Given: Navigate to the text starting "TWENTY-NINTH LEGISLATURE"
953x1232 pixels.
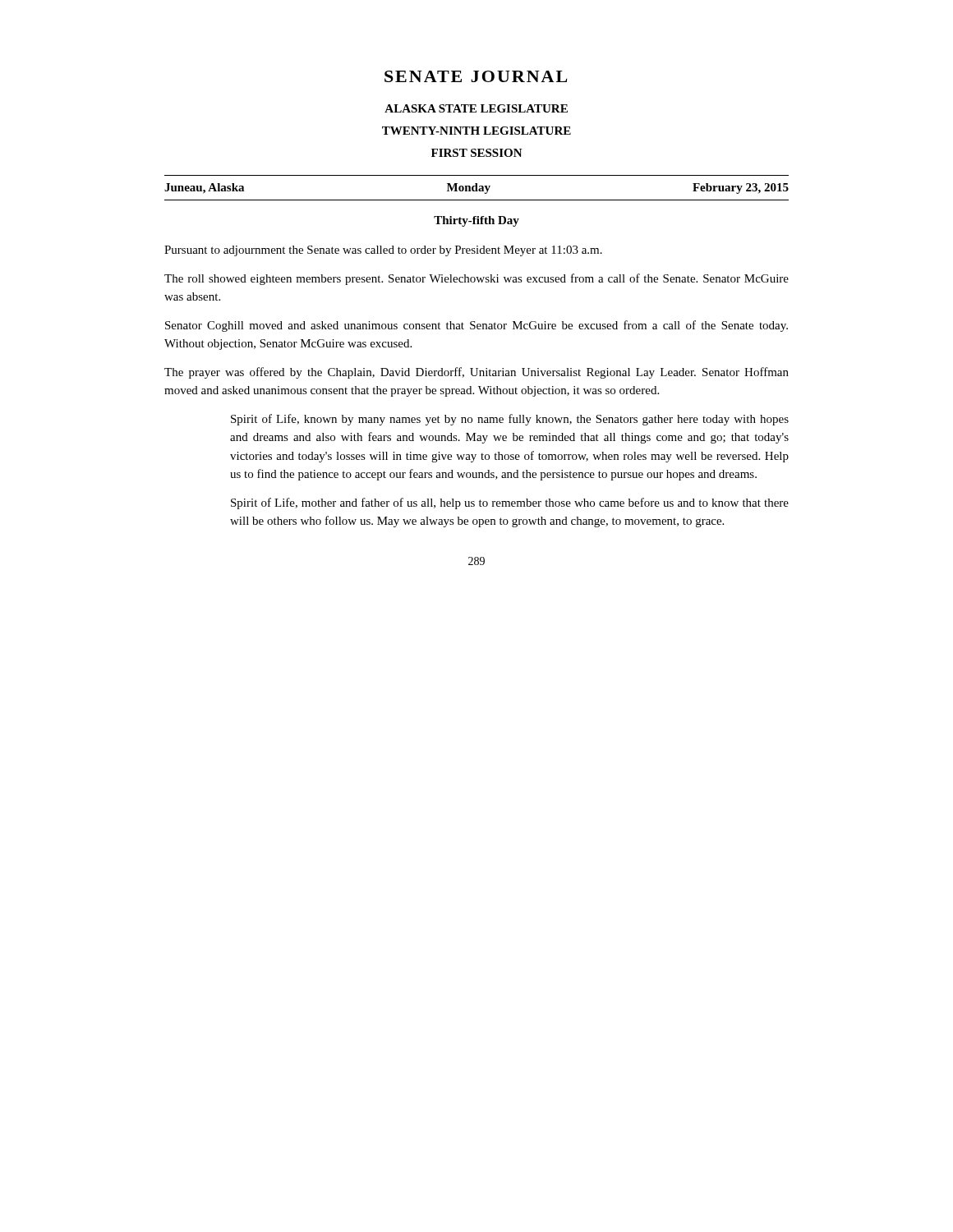Looking at the screenshot, I should (476, 131).
